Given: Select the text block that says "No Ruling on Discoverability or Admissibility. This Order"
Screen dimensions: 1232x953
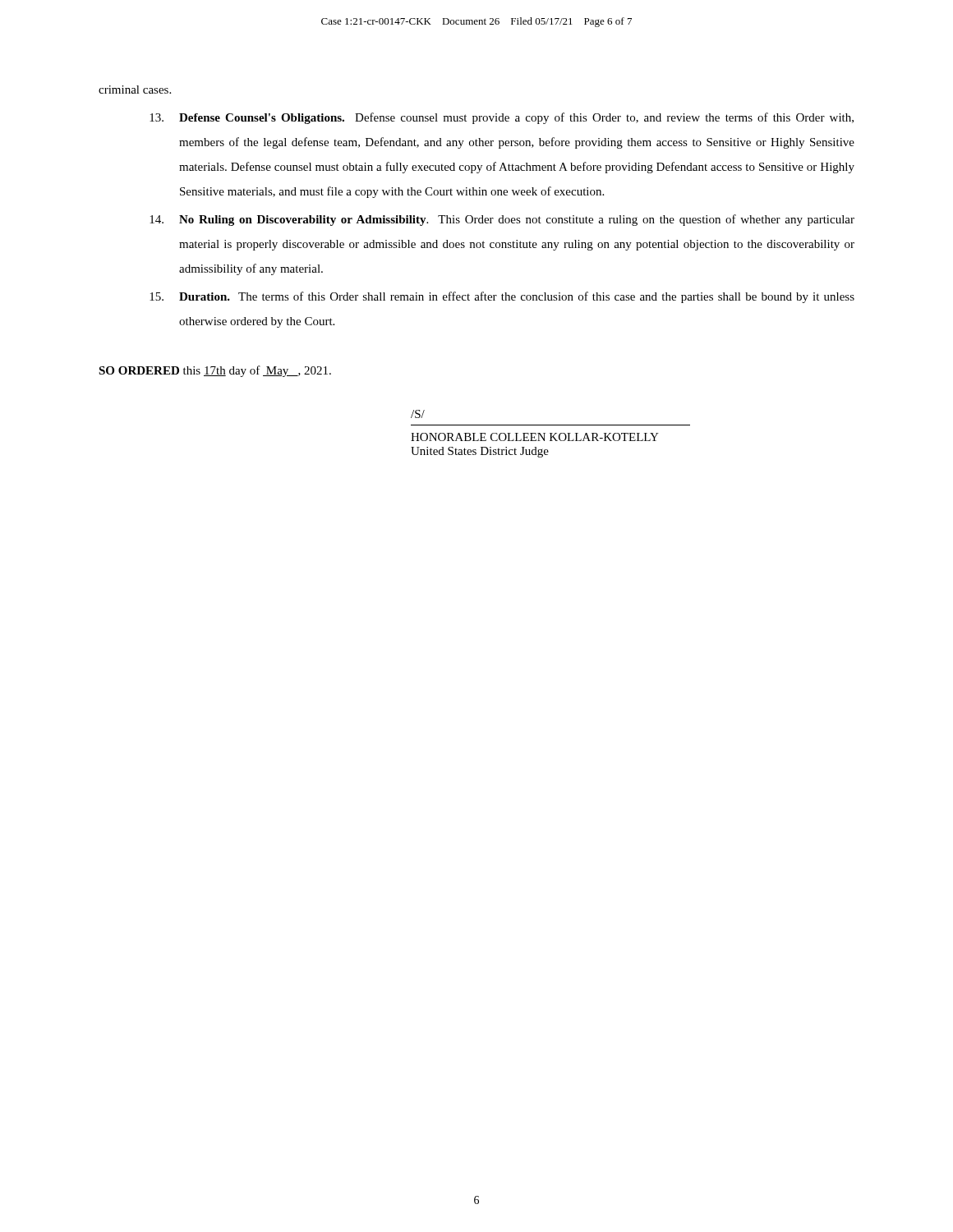Looking at the screenshot, I should coord(476,244).
